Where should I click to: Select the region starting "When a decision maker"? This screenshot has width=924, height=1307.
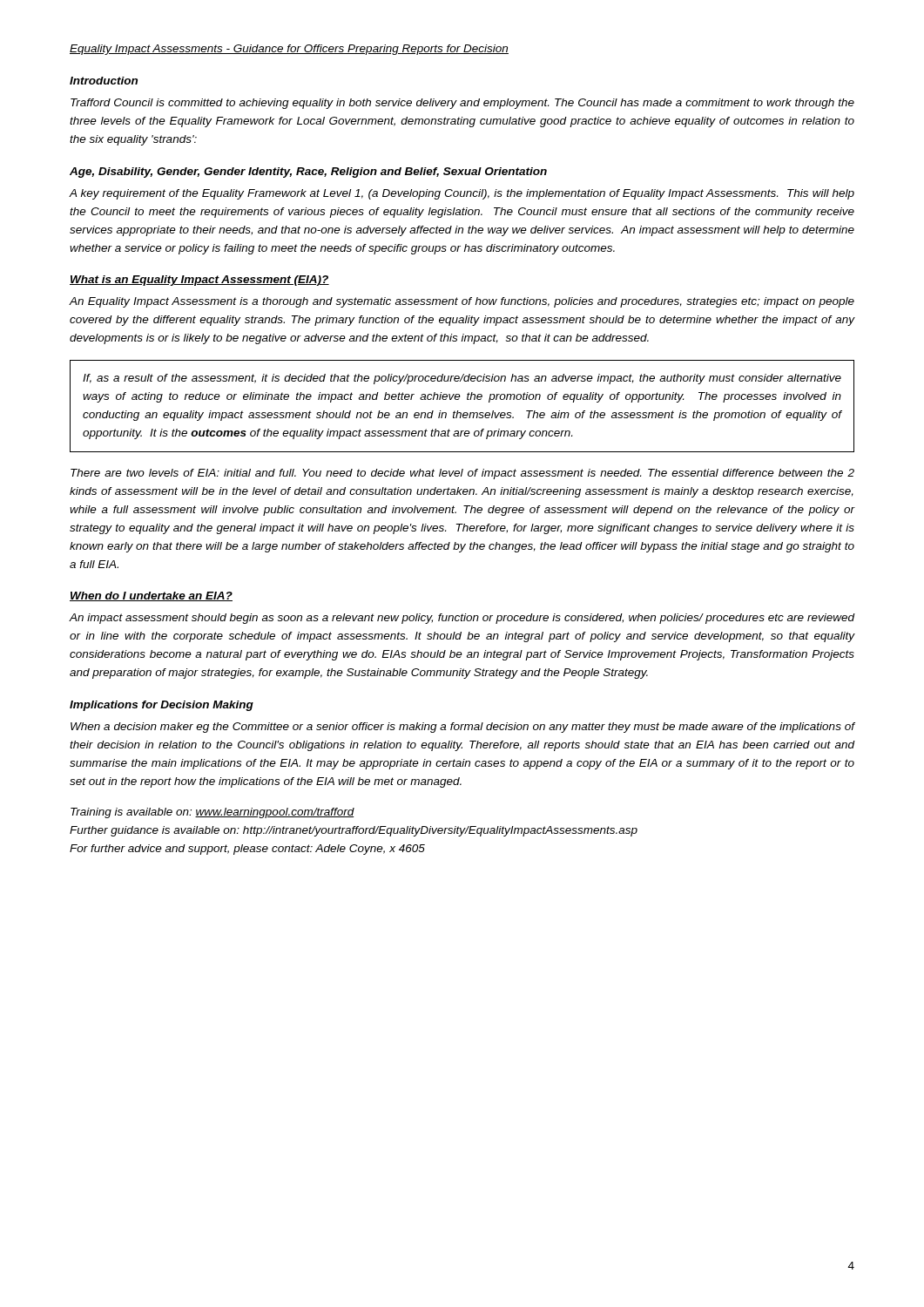point(462,754)
